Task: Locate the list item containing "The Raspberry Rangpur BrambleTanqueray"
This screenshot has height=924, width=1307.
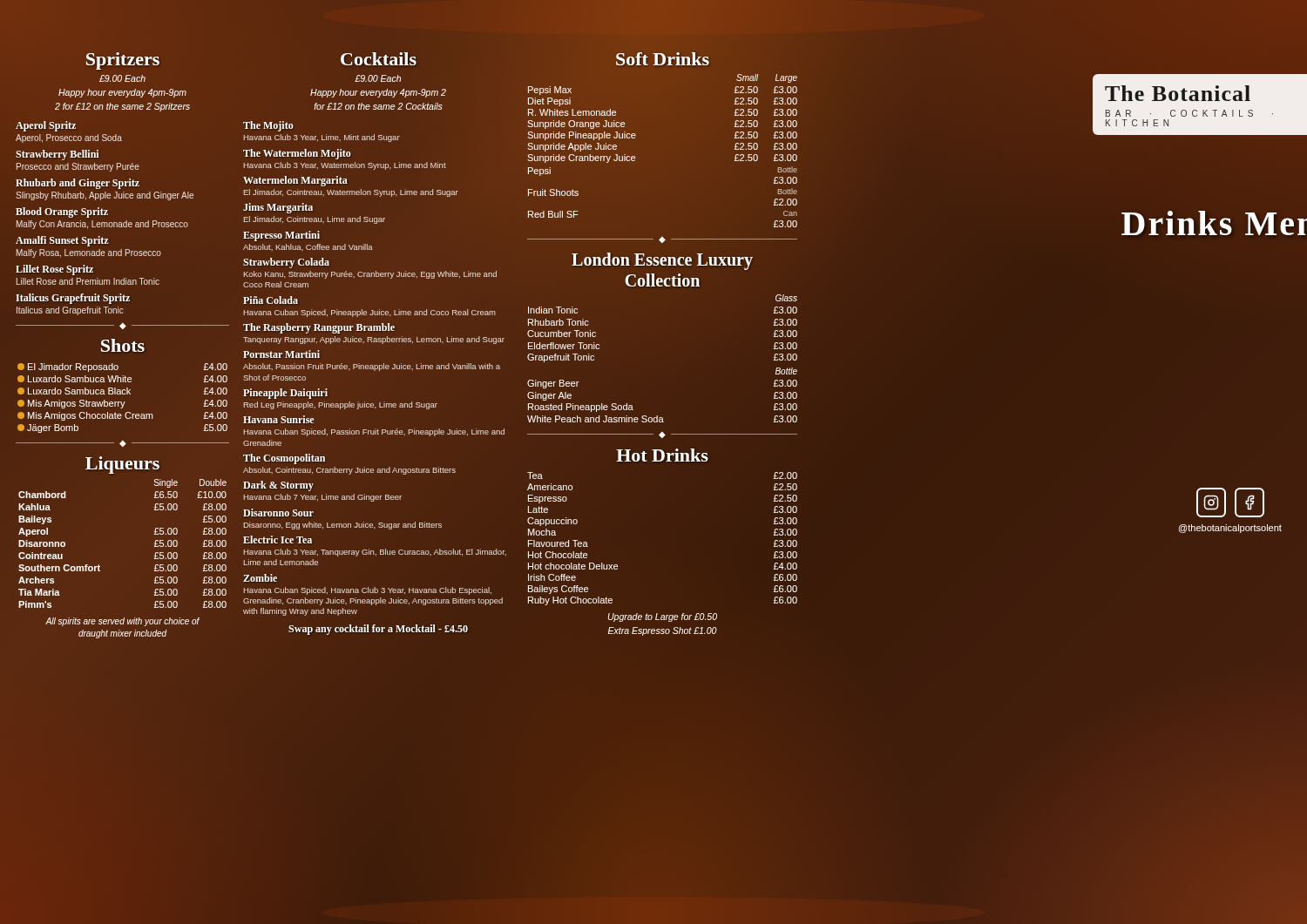Action: click(x=378, y=333)
